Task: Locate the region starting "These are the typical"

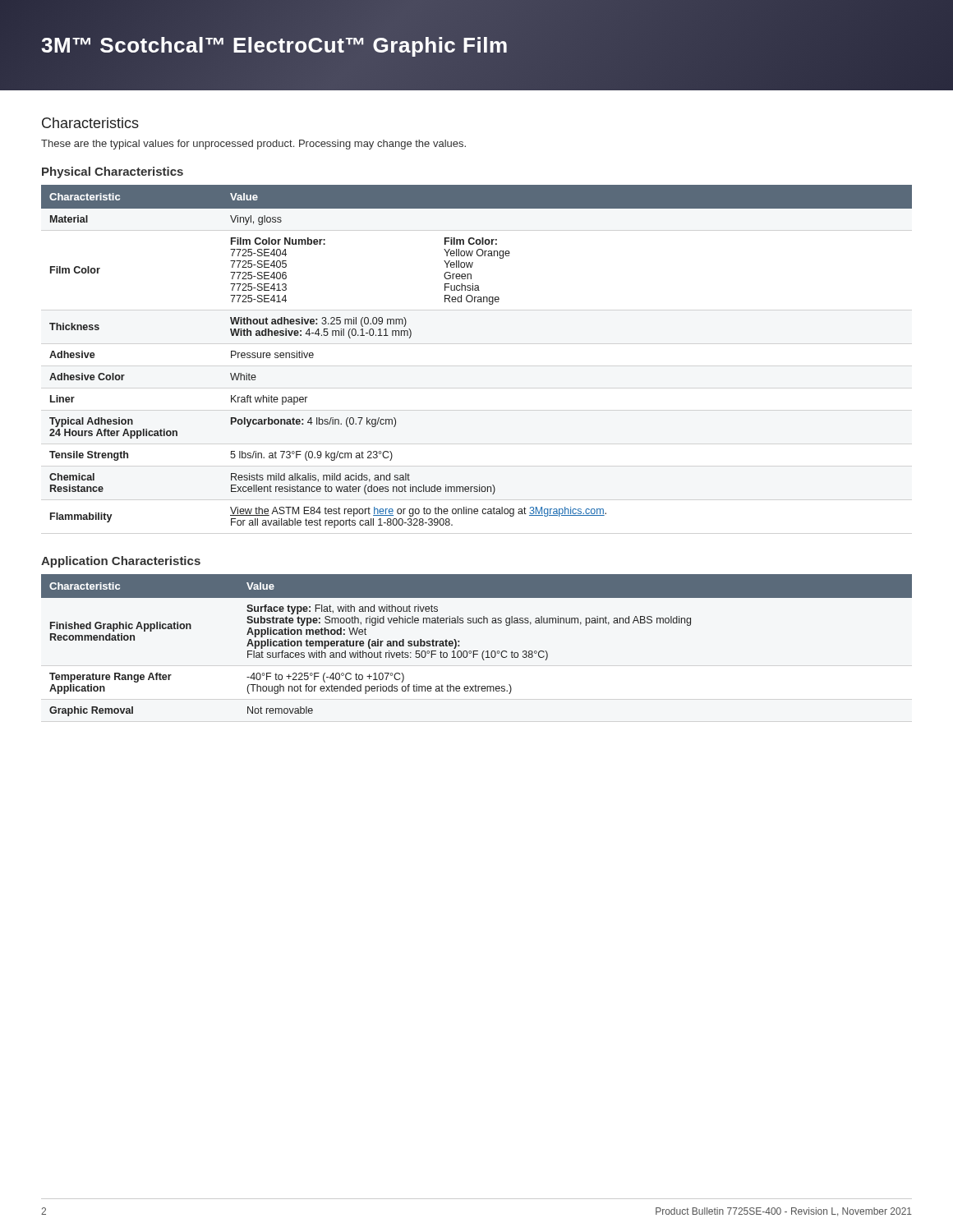Action: (254, 143)
